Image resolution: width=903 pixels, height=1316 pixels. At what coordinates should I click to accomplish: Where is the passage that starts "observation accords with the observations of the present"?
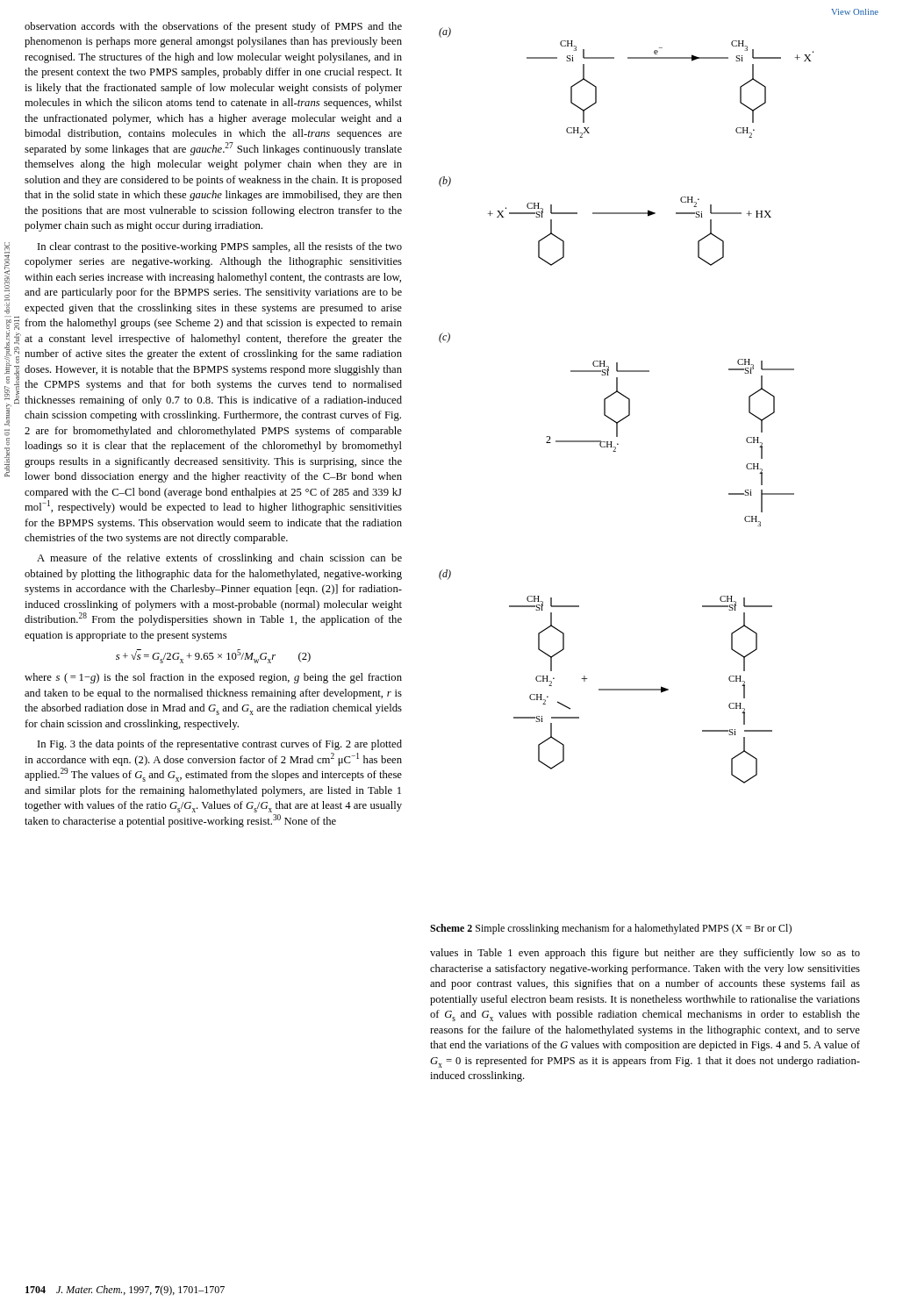213,424
